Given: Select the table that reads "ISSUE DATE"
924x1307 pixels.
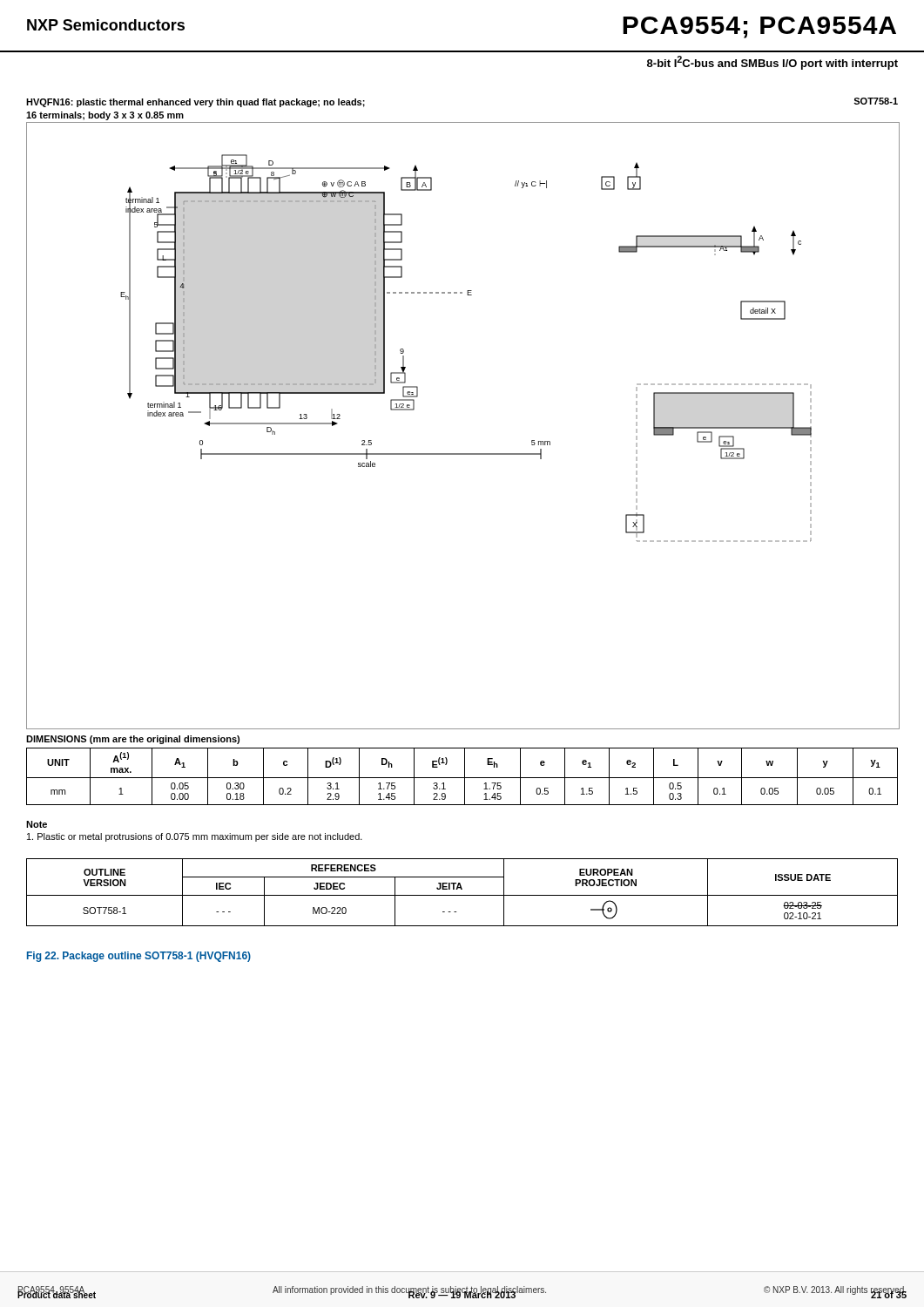Looking at the screenshot, I should pos(462,892).
